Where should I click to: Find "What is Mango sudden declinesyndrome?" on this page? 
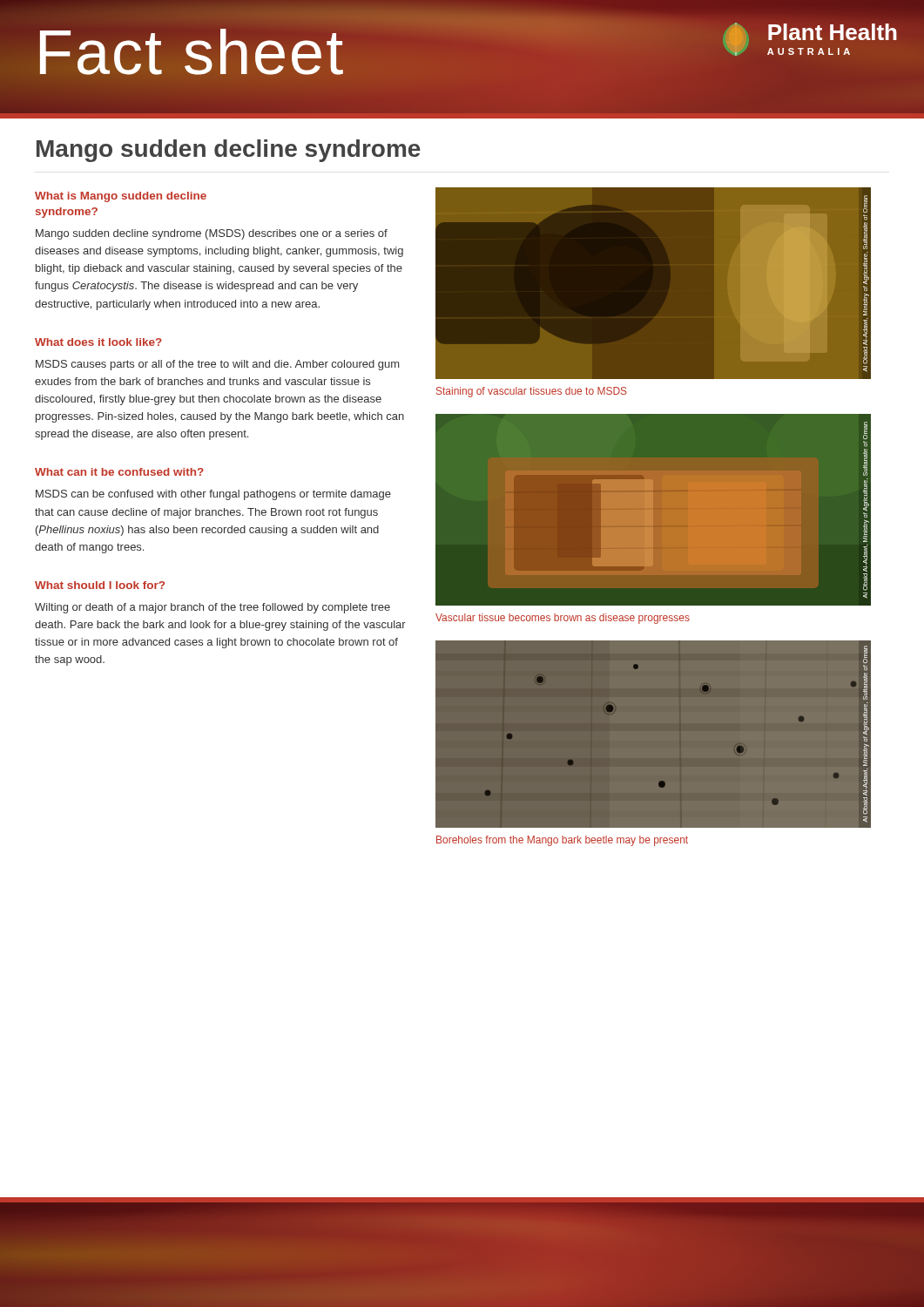coord(121,203)
